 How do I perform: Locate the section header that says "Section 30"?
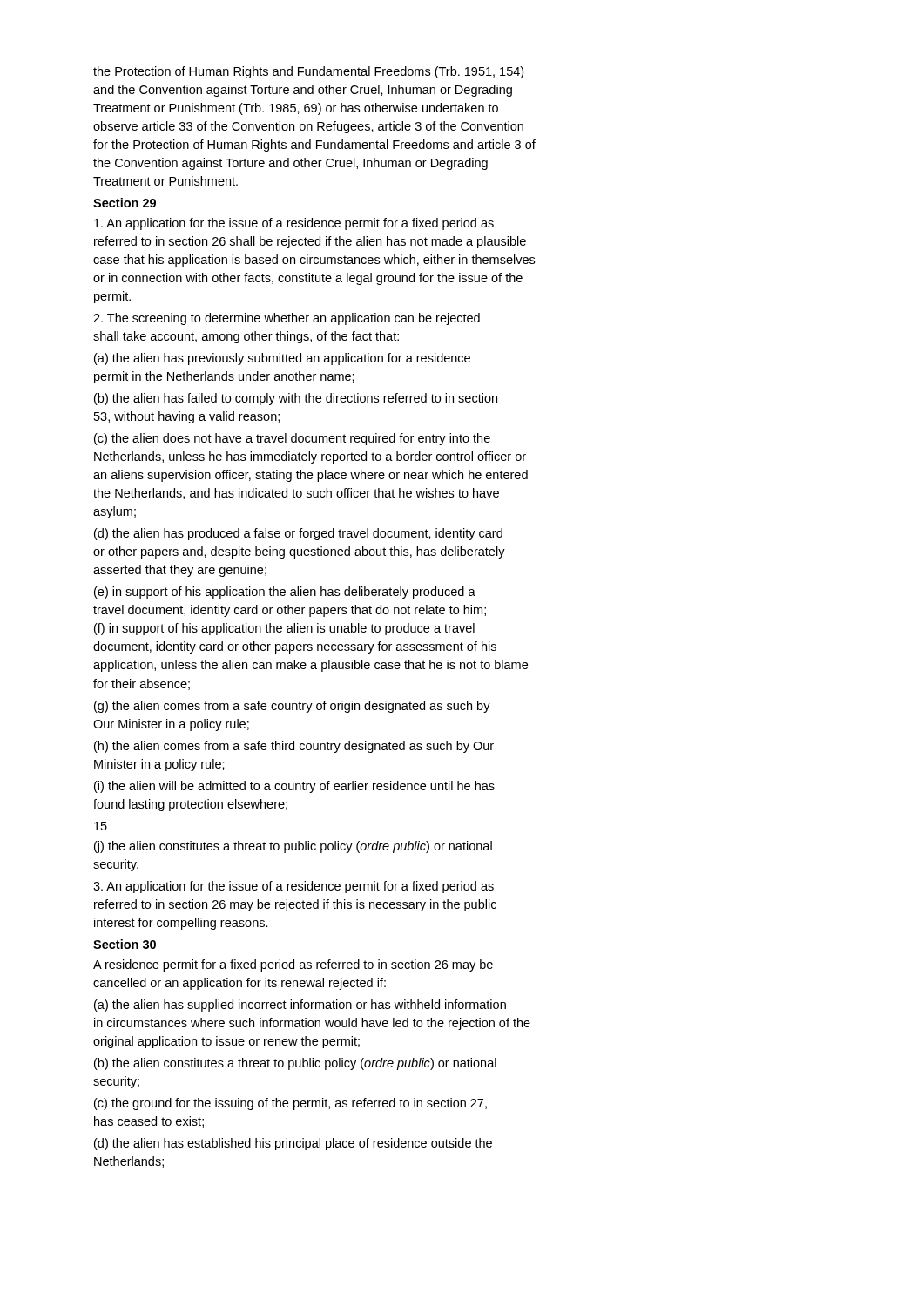pyautogui.click(x=125, y=944)
